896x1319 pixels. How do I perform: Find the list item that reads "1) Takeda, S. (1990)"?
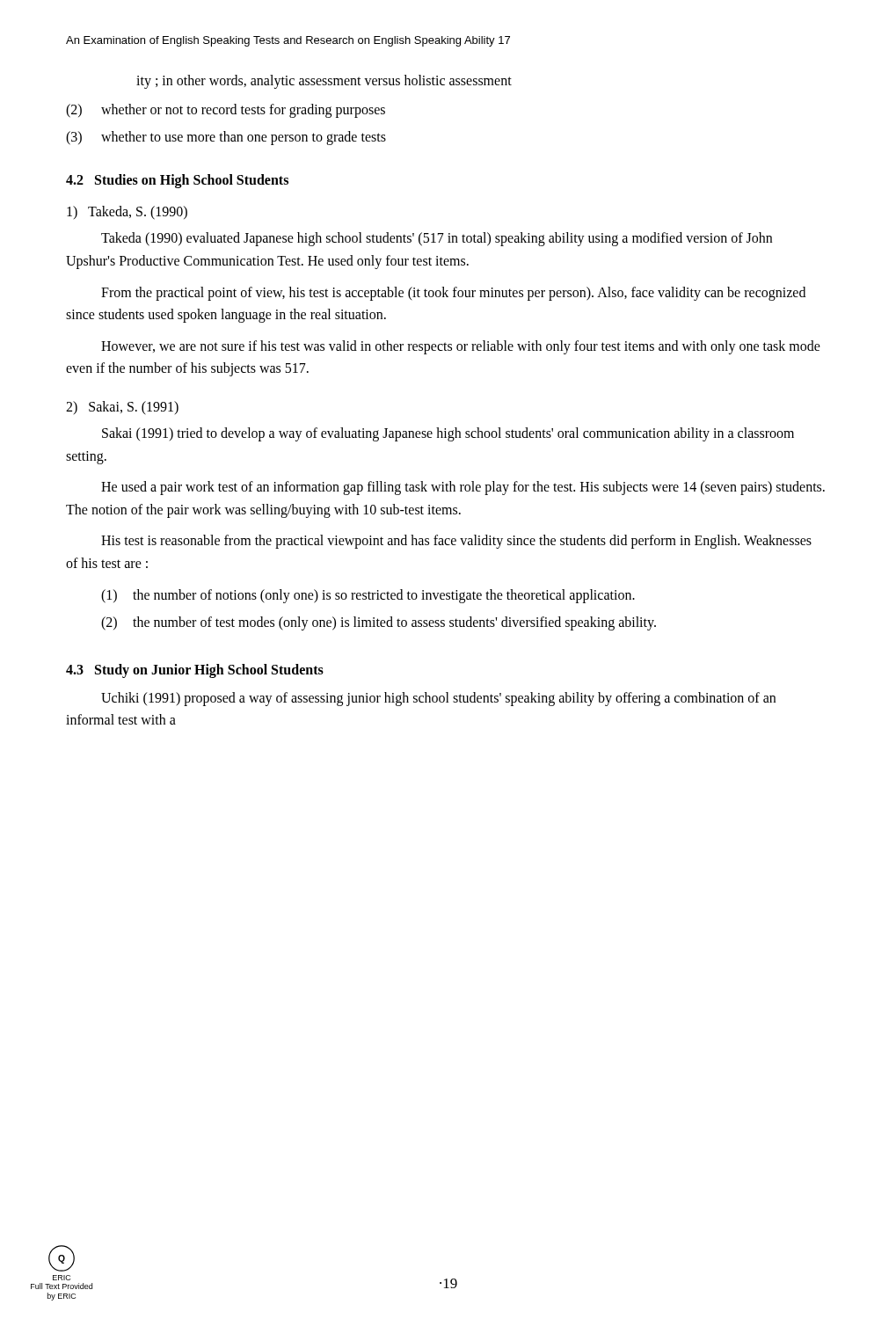[x=127, y=212]
